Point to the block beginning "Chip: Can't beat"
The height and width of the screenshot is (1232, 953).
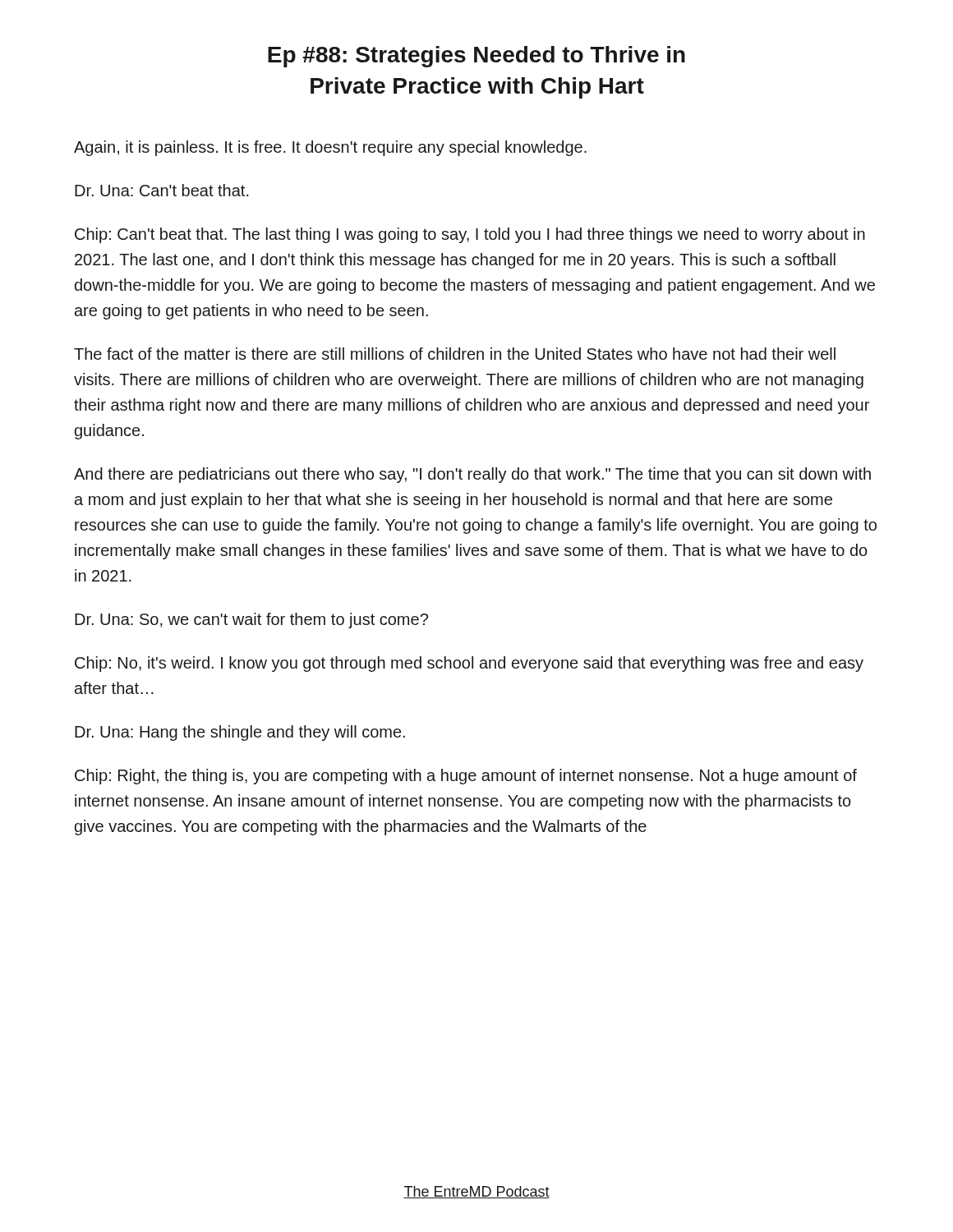pyautogui.click(x=475, y=272)
